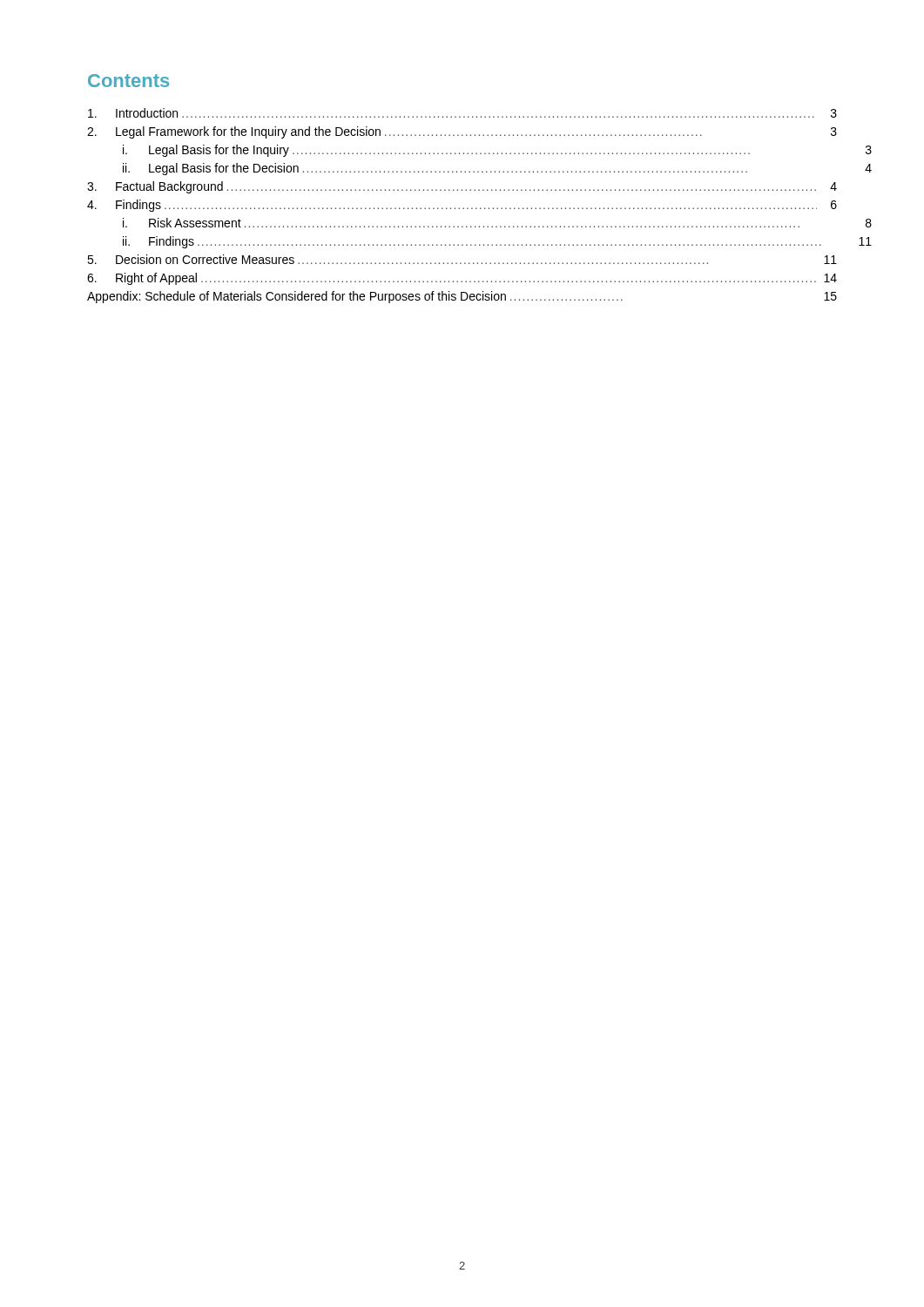This screenshot has width=924, height=1307.
Task: Select the element starting "5. Decision on Corrective Measures"
Action: tap(462, 260)
